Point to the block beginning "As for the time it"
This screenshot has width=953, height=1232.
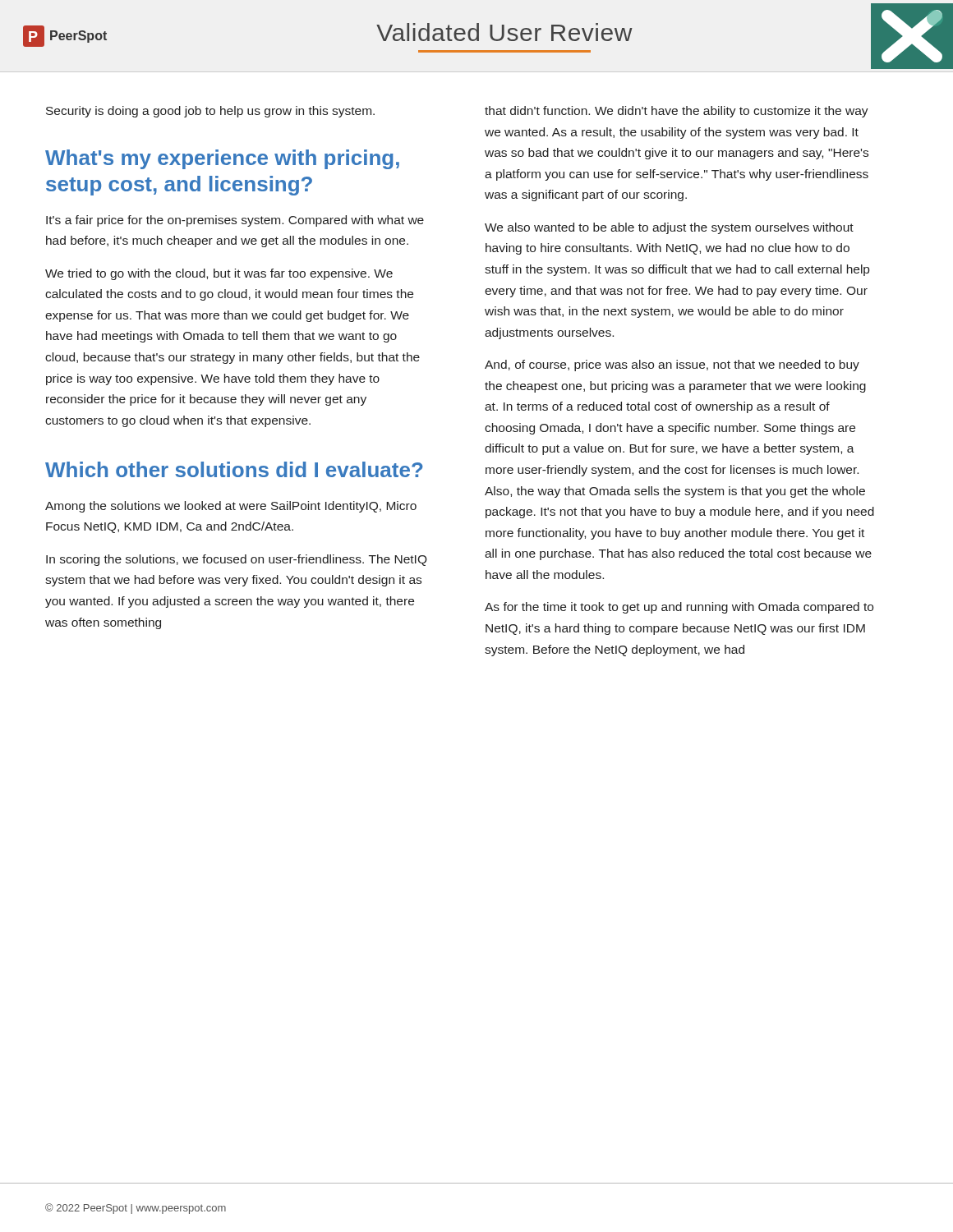pyautogui.click(x=679, y=628)
